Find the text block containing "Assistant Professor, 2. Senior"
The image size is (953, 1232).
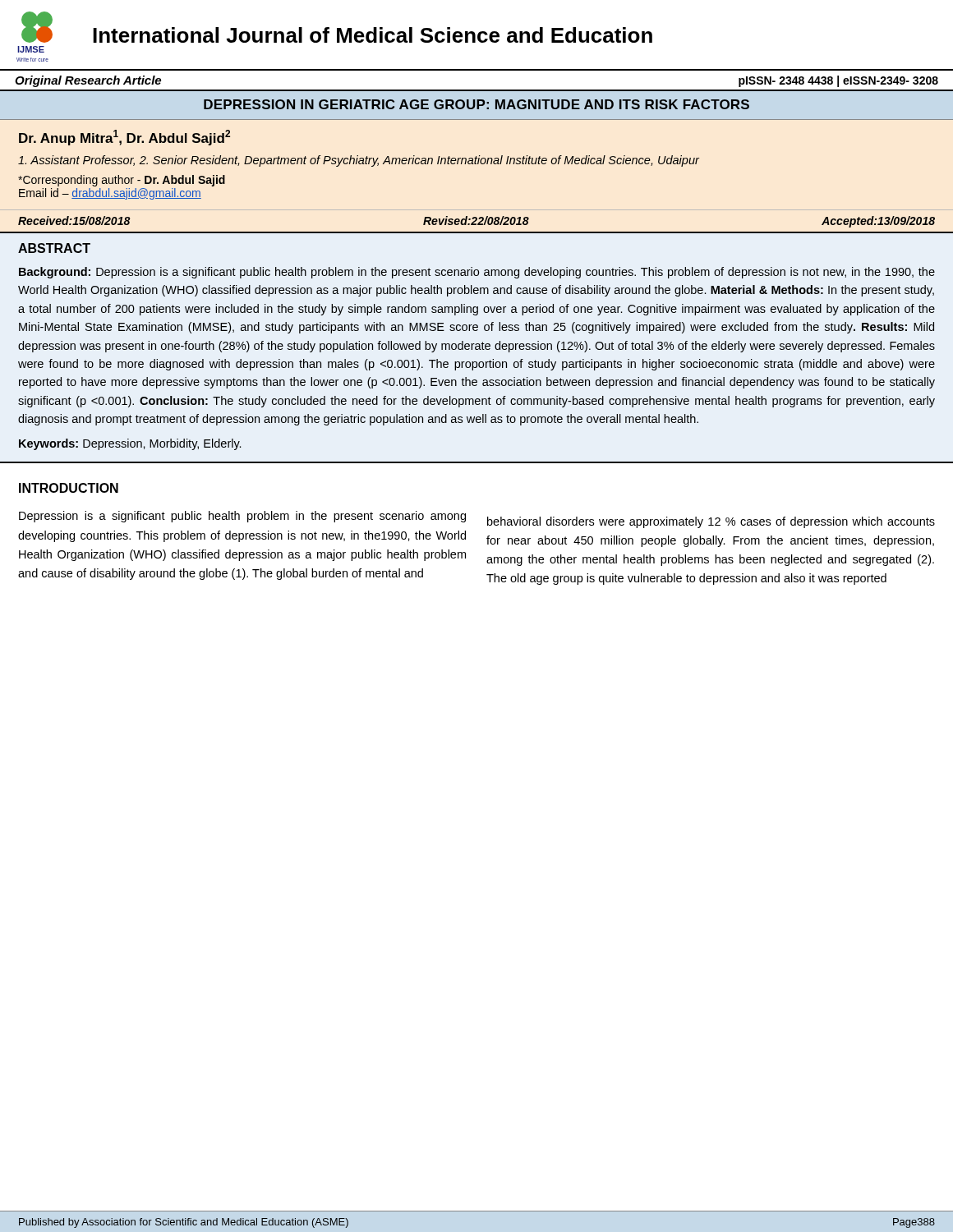359,160
